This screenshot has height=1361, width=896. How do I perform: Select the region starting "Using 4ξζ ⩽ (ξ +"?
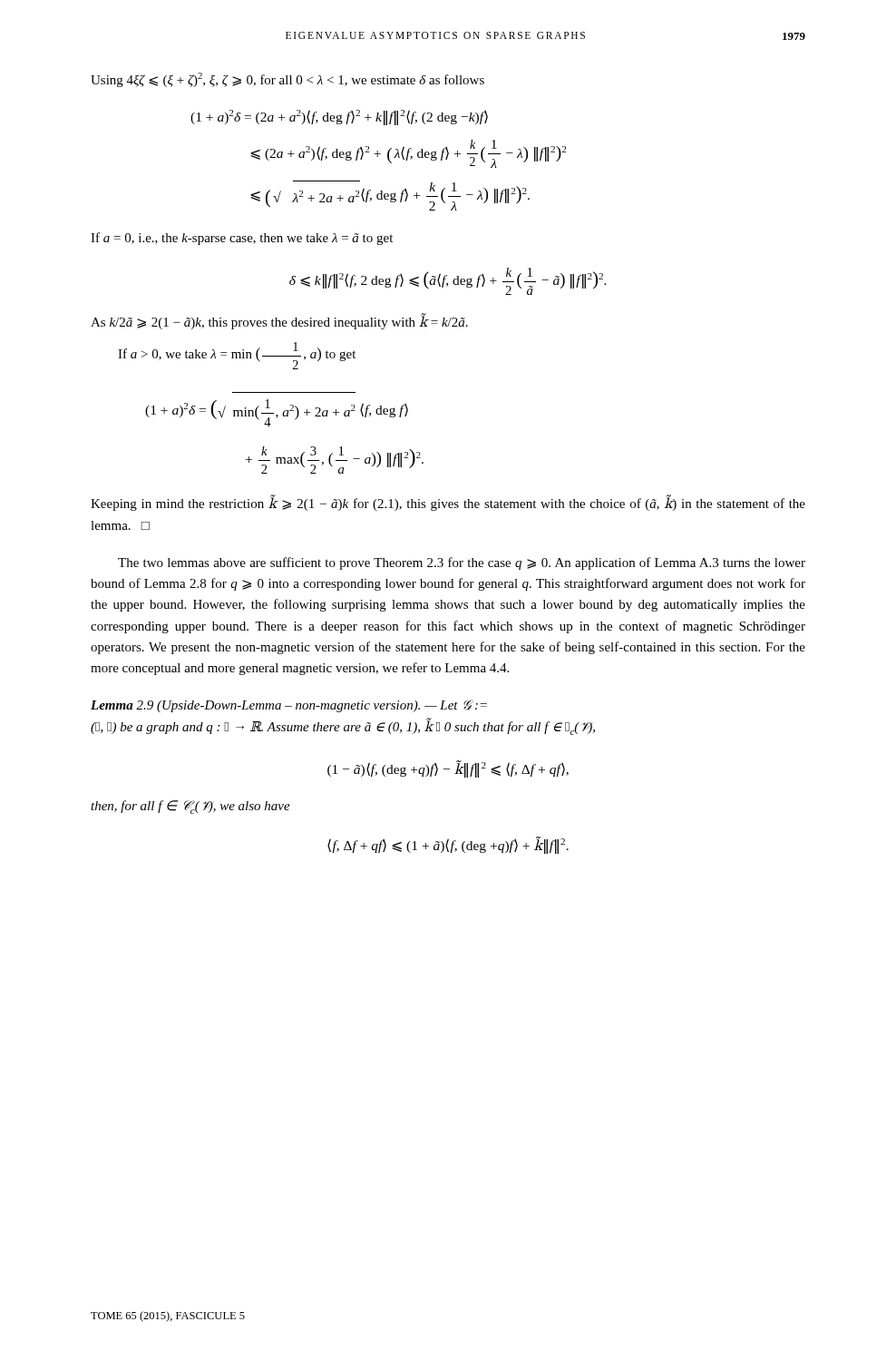[288, 78]
